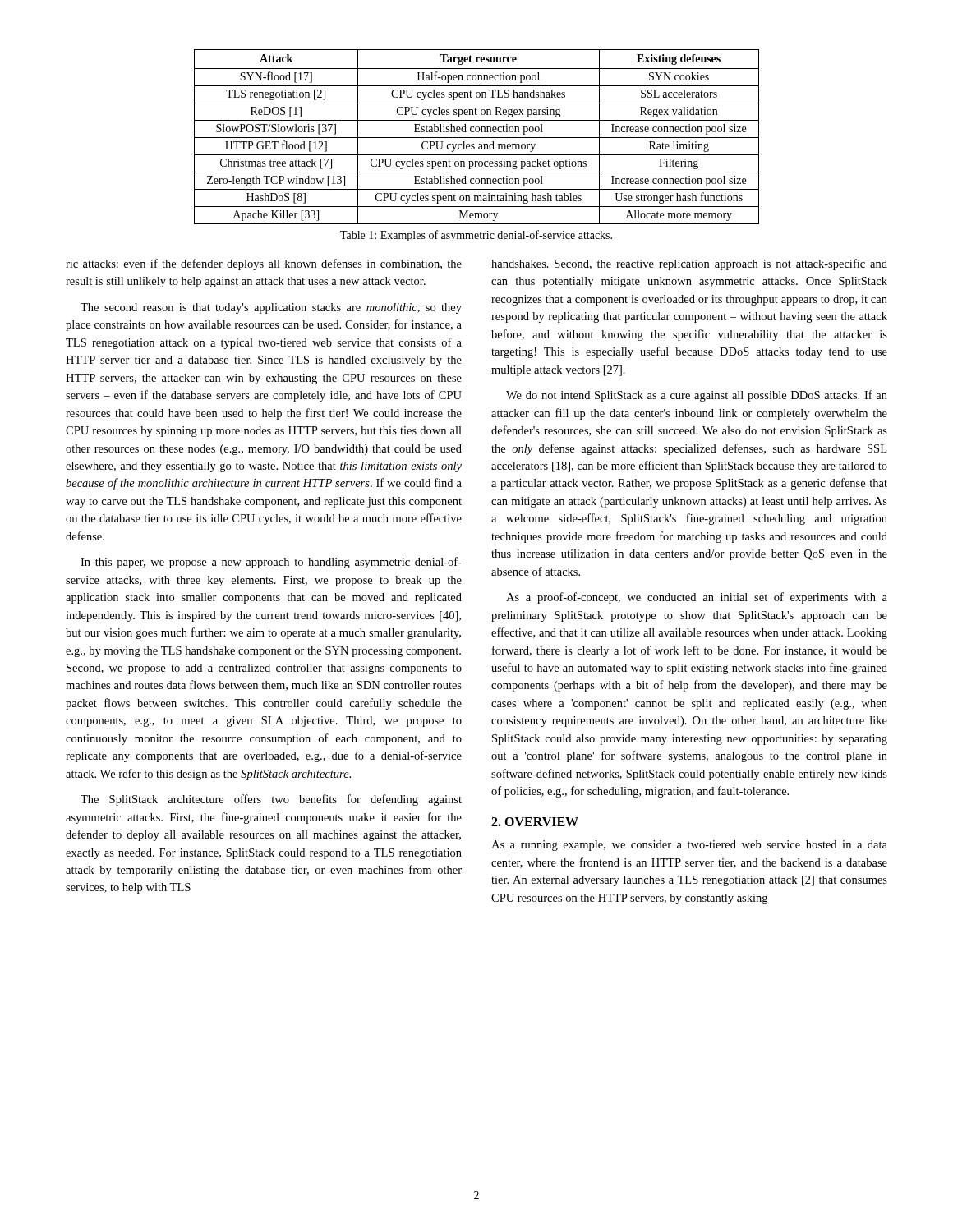The height and width of the screenshot is (1232, 953).
Task: Click on the region starting "We do not"
Action: tap(689, 483)
